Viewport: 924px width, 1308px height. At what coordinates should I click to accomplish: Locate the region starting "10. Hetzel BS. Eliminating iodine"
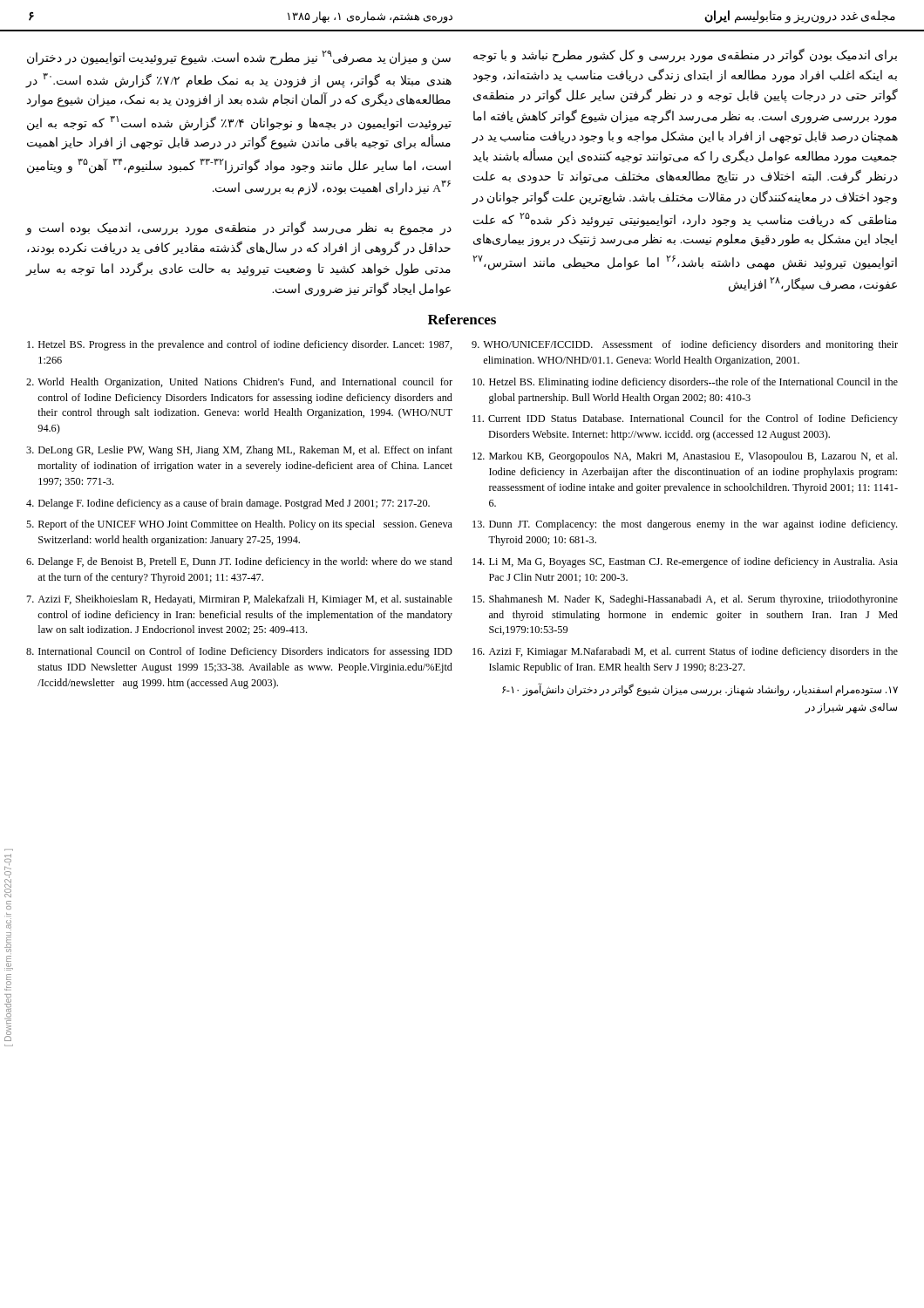[685, 390]
